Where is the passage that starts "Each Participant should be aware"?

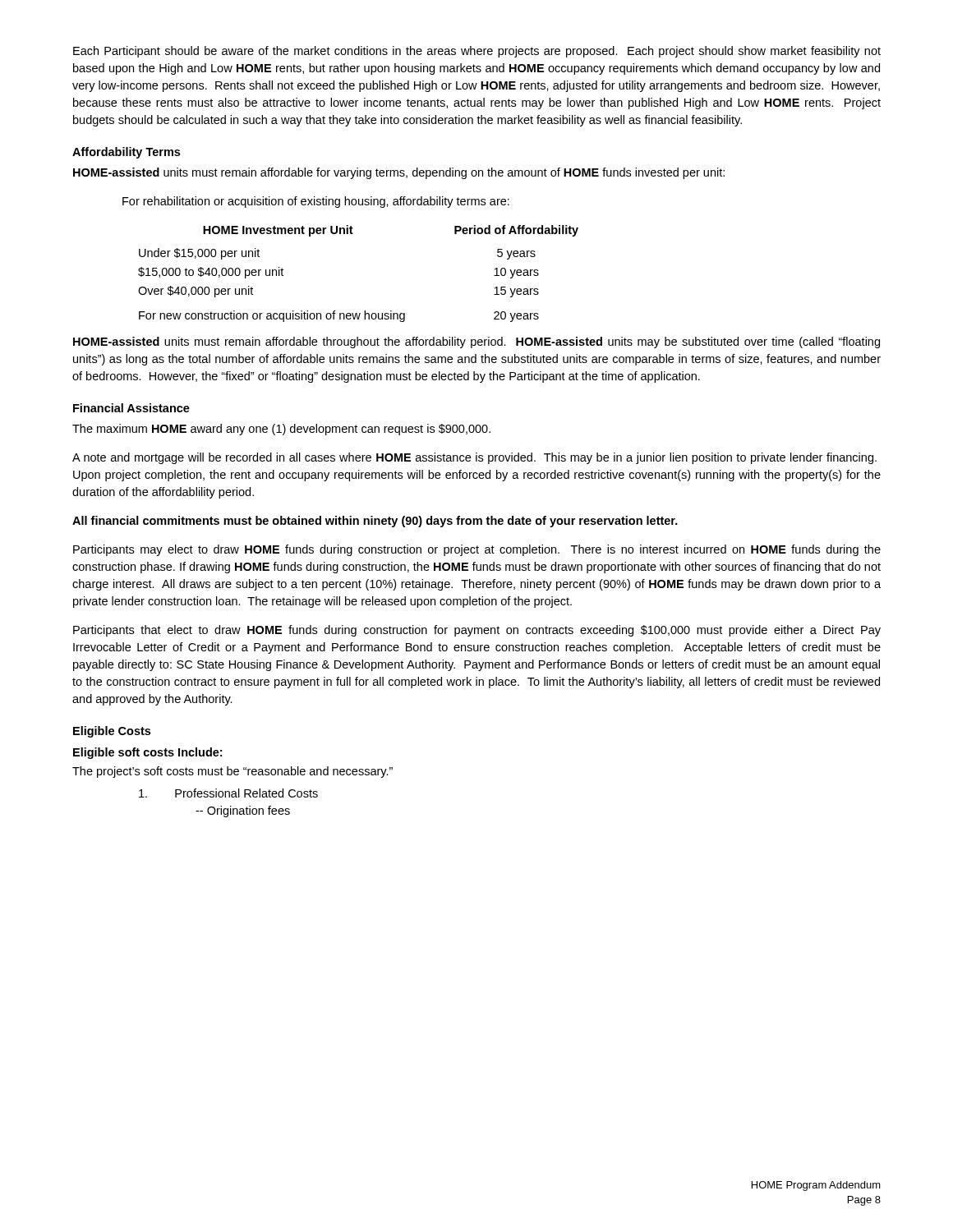pyautogui.click(x=476, y=85)
